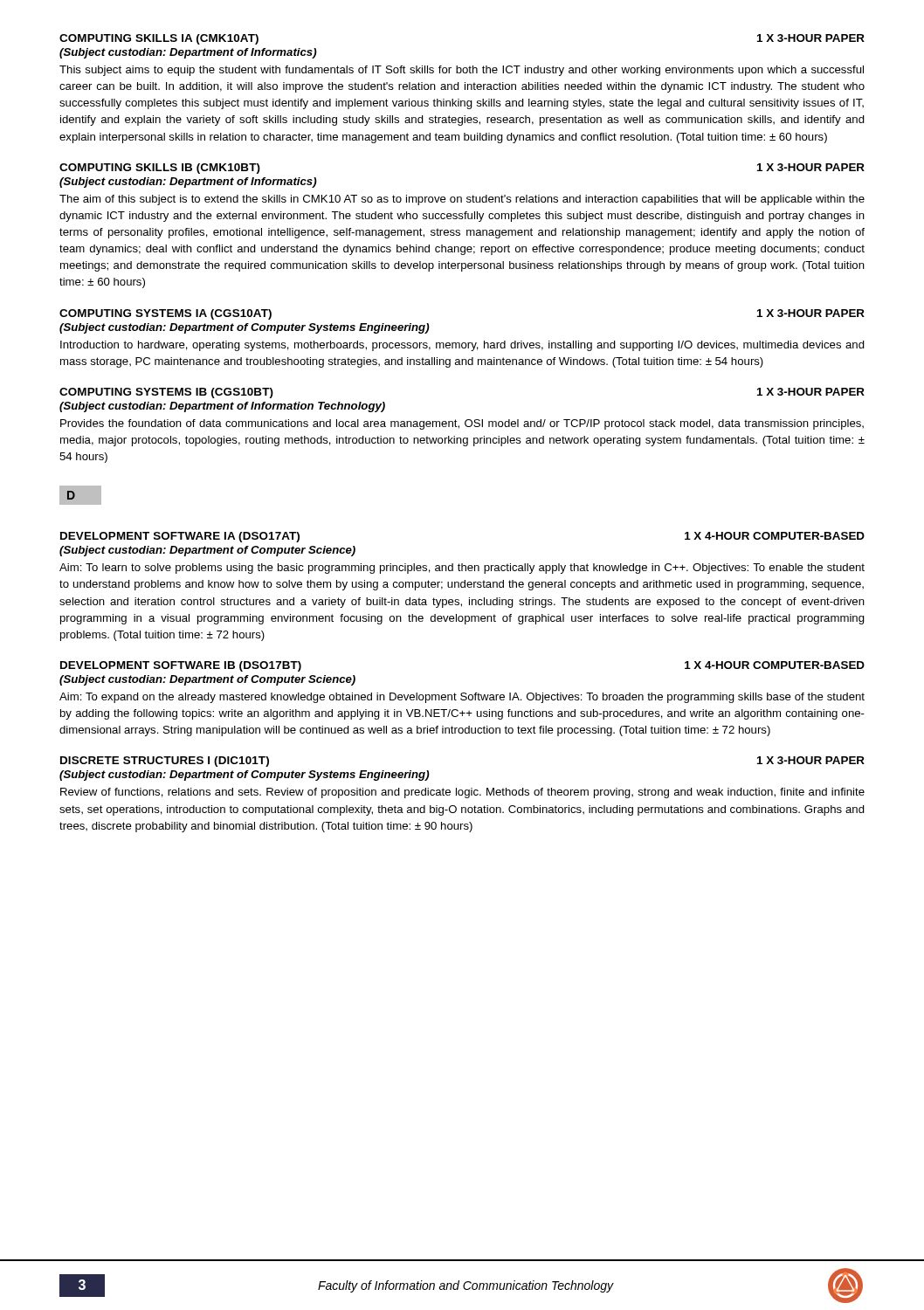Select the region starting "Aim: To learn to solve problems"
924x1310 pixels.
[x=462, y=601]
